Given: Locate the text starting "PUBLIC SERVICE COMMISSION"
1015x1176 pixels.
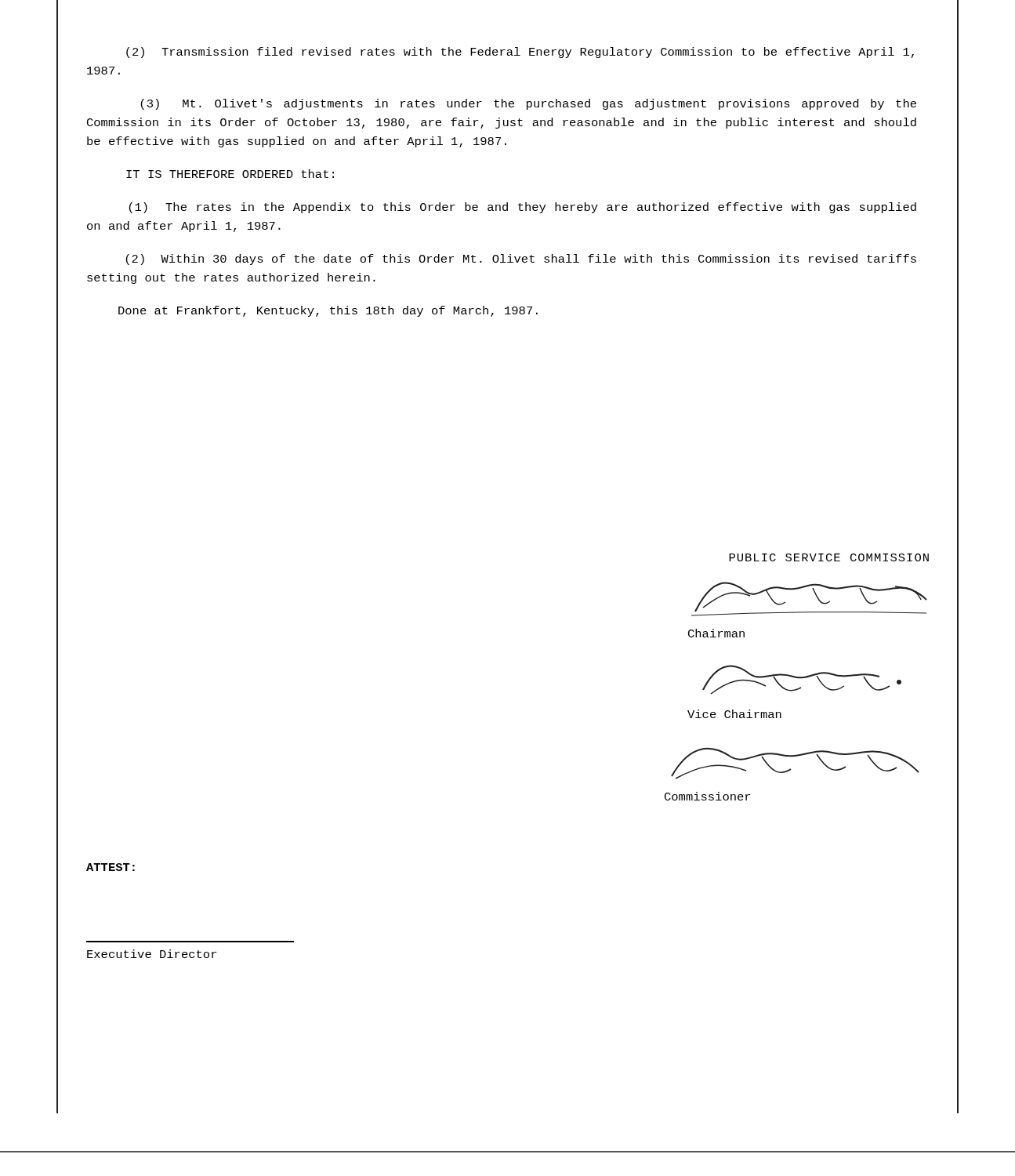Looking at the screenshot, I should tap(829, 558).
